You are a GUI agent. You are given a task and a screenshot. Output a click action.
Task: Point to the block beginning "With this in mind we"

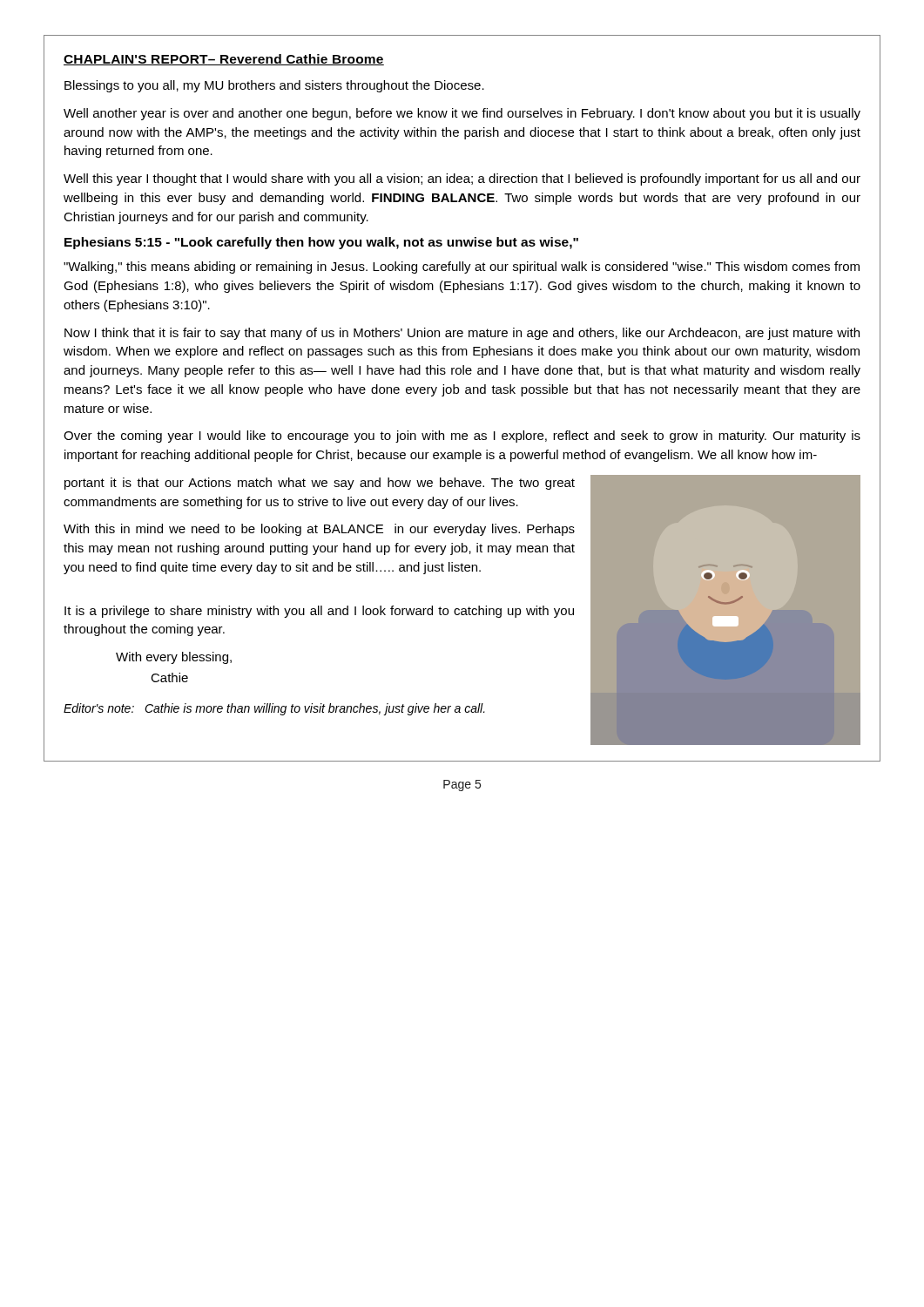[x=319, y=548]
